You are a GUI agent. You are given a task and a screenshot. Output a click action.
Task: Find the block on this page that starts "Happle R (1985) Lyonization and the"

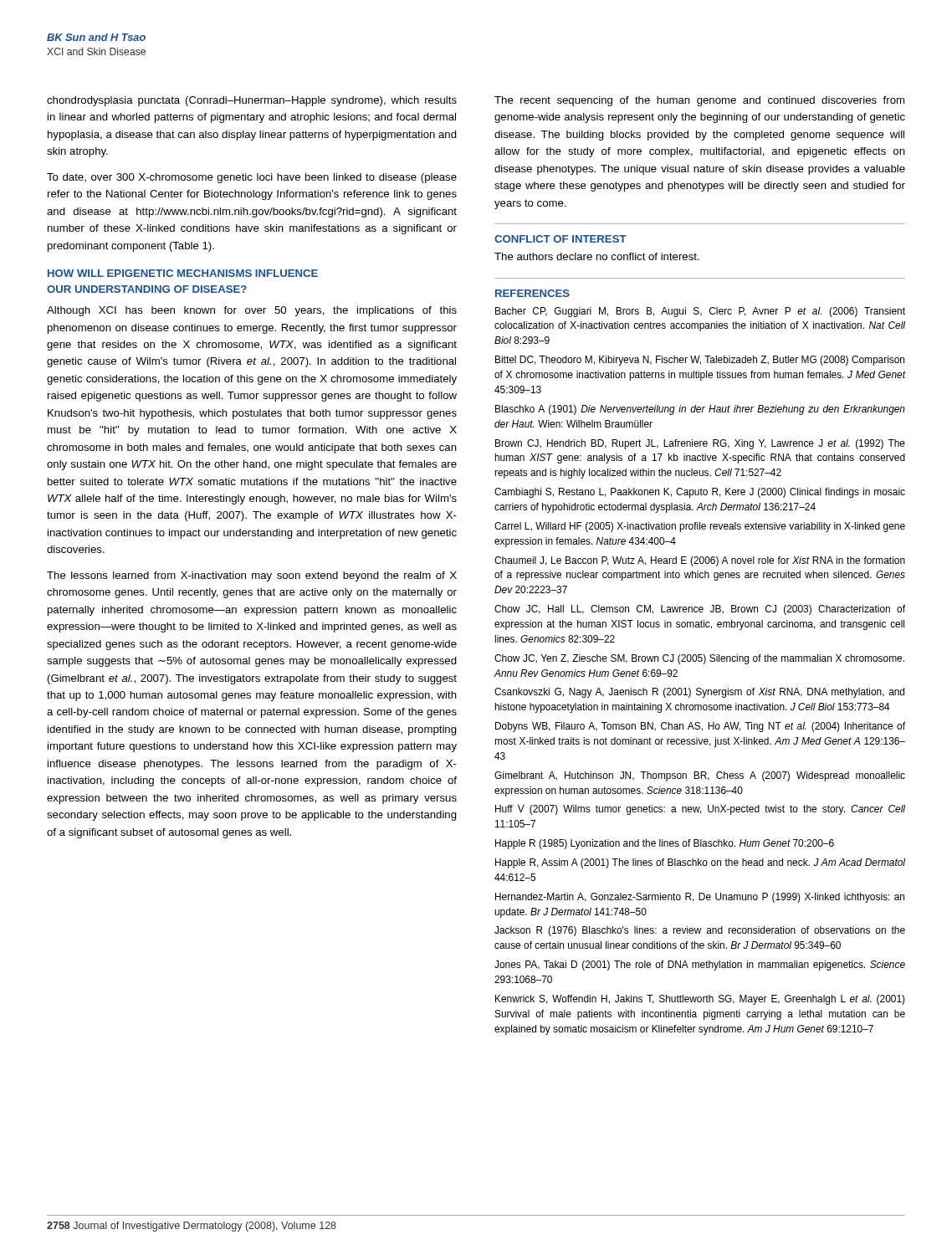[700, 844]
